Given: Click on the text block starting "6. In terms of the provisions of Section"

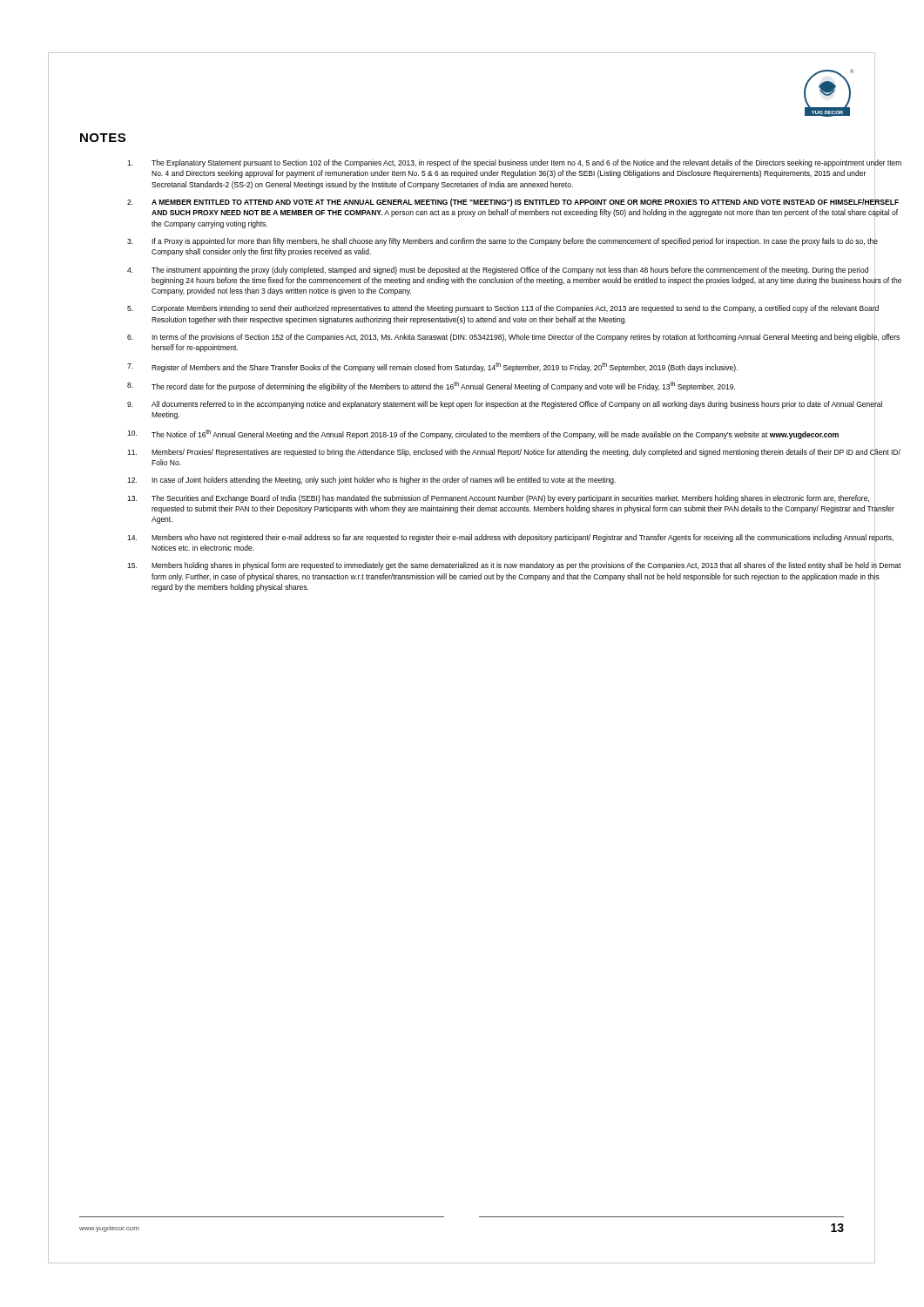Looking at the screenshot, I should [515, 343].
